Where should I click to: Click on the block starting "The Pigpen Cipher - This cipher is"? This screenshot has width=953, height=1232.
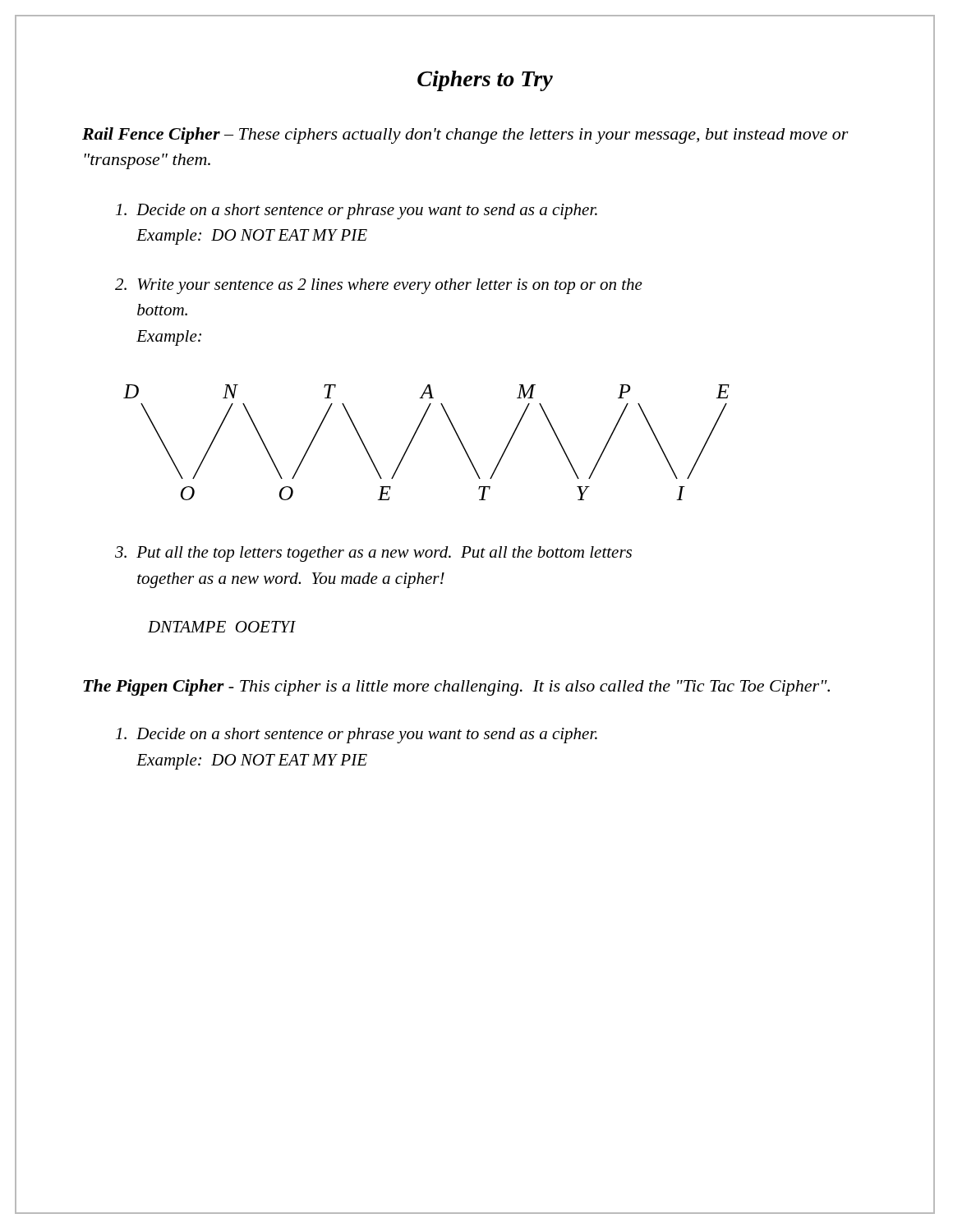pos(457,685)
